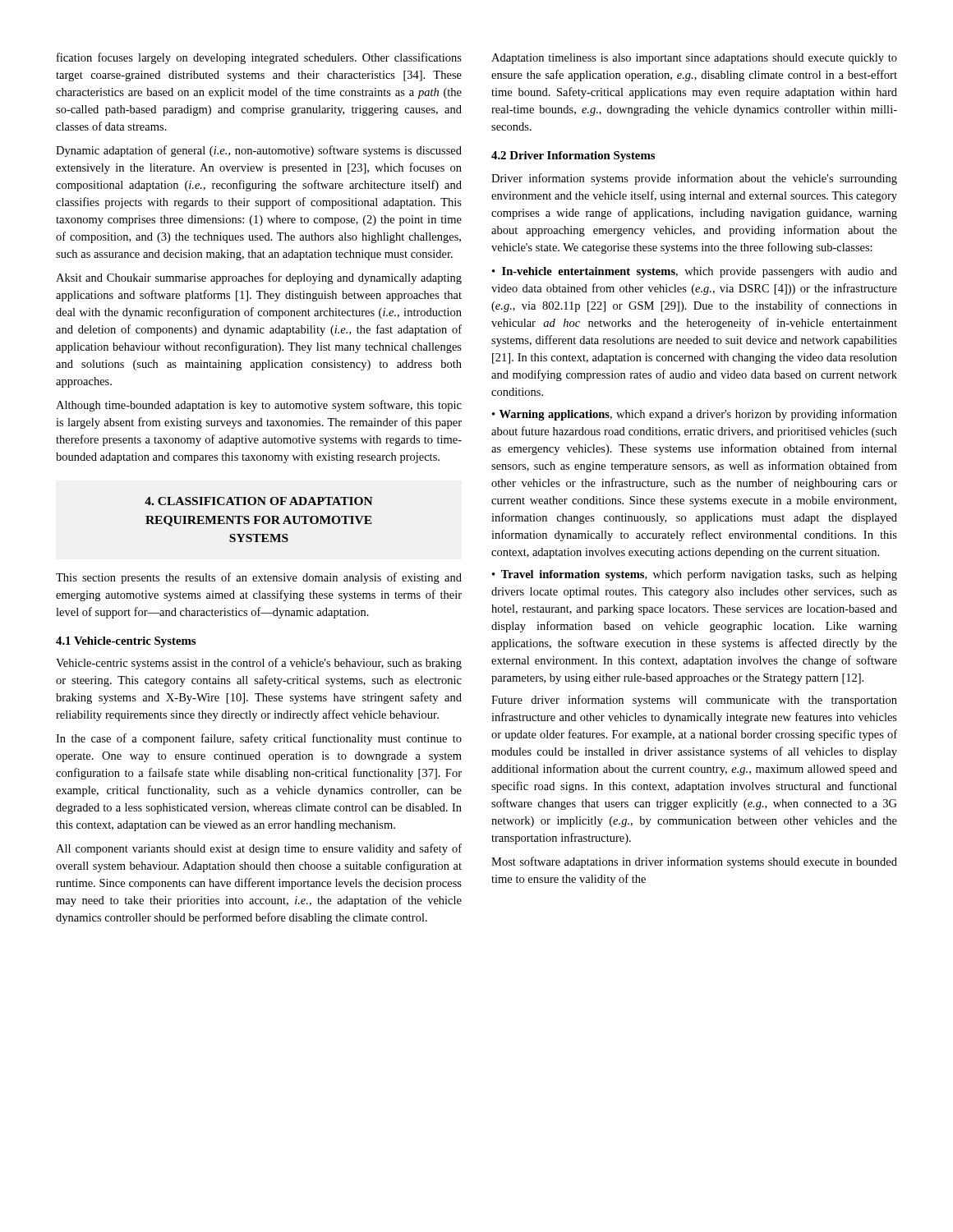953x1232 pixels.
Task: Click the passage that begins "• Travel information systems, which"
Action: tap(694, 626)
